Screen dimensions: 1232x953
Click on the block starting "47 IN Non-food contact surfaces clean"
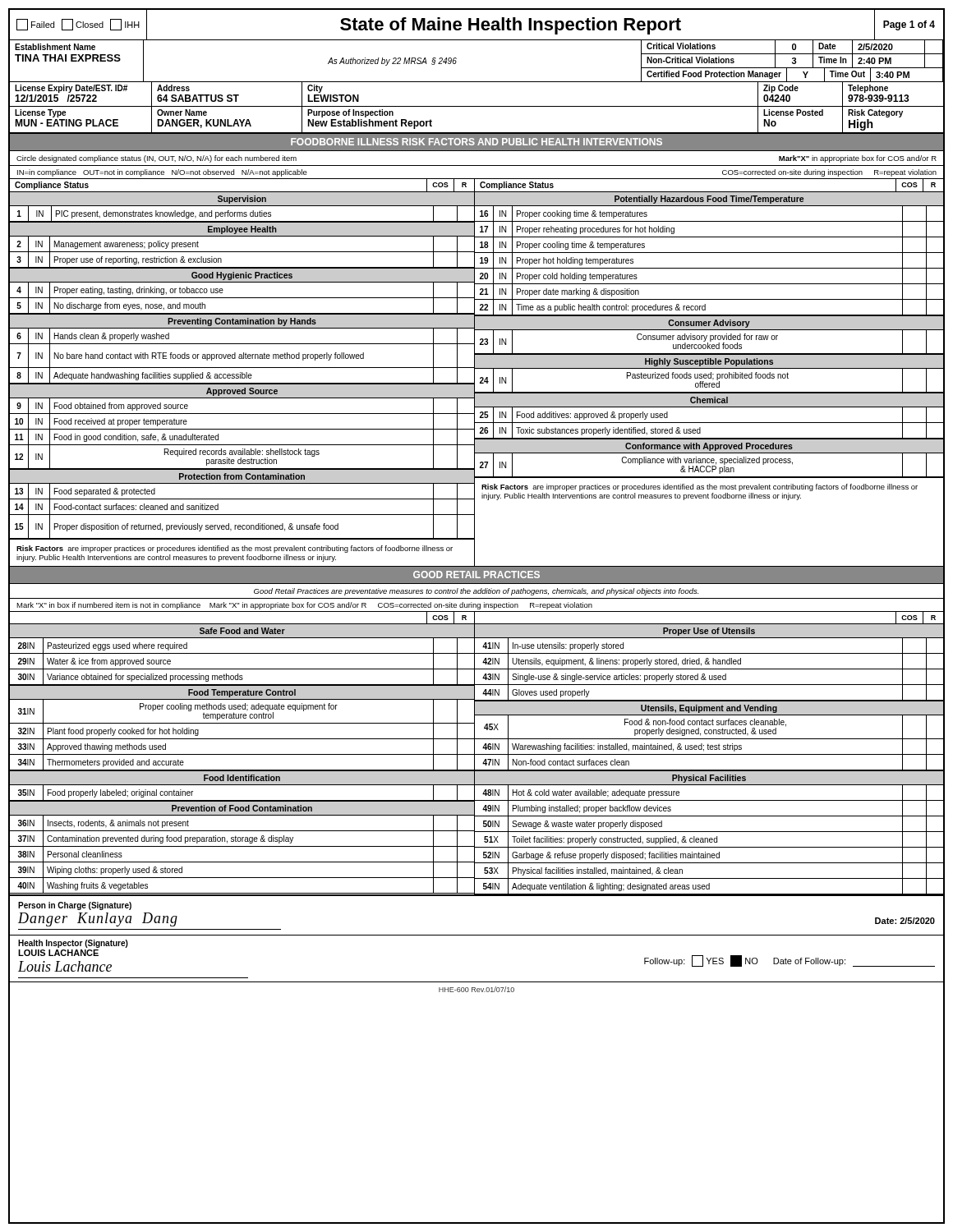[x=709, y=762]
